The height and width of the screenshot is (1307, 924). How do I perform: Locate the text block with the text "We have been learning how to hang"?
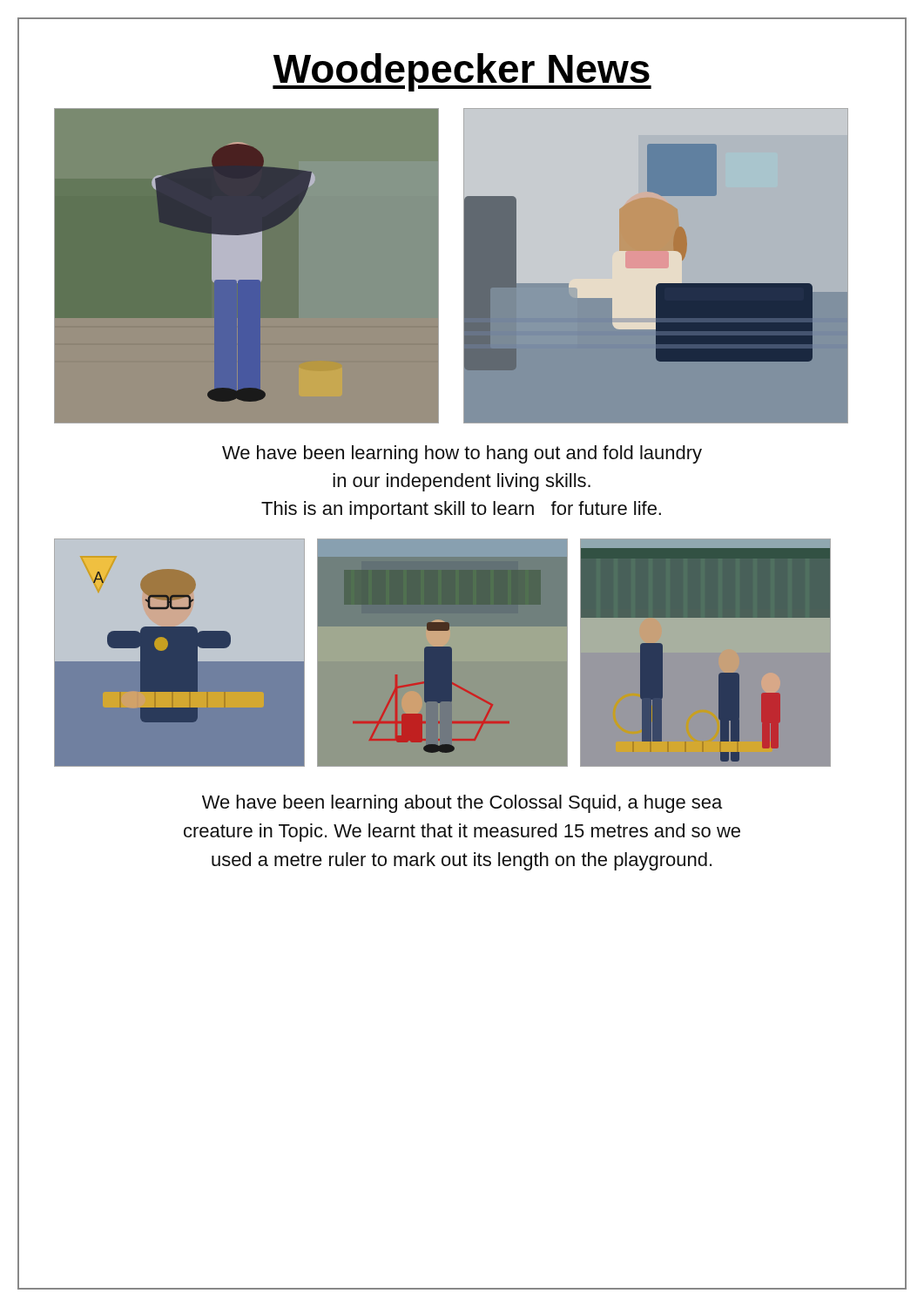click(x=462, y=480)
